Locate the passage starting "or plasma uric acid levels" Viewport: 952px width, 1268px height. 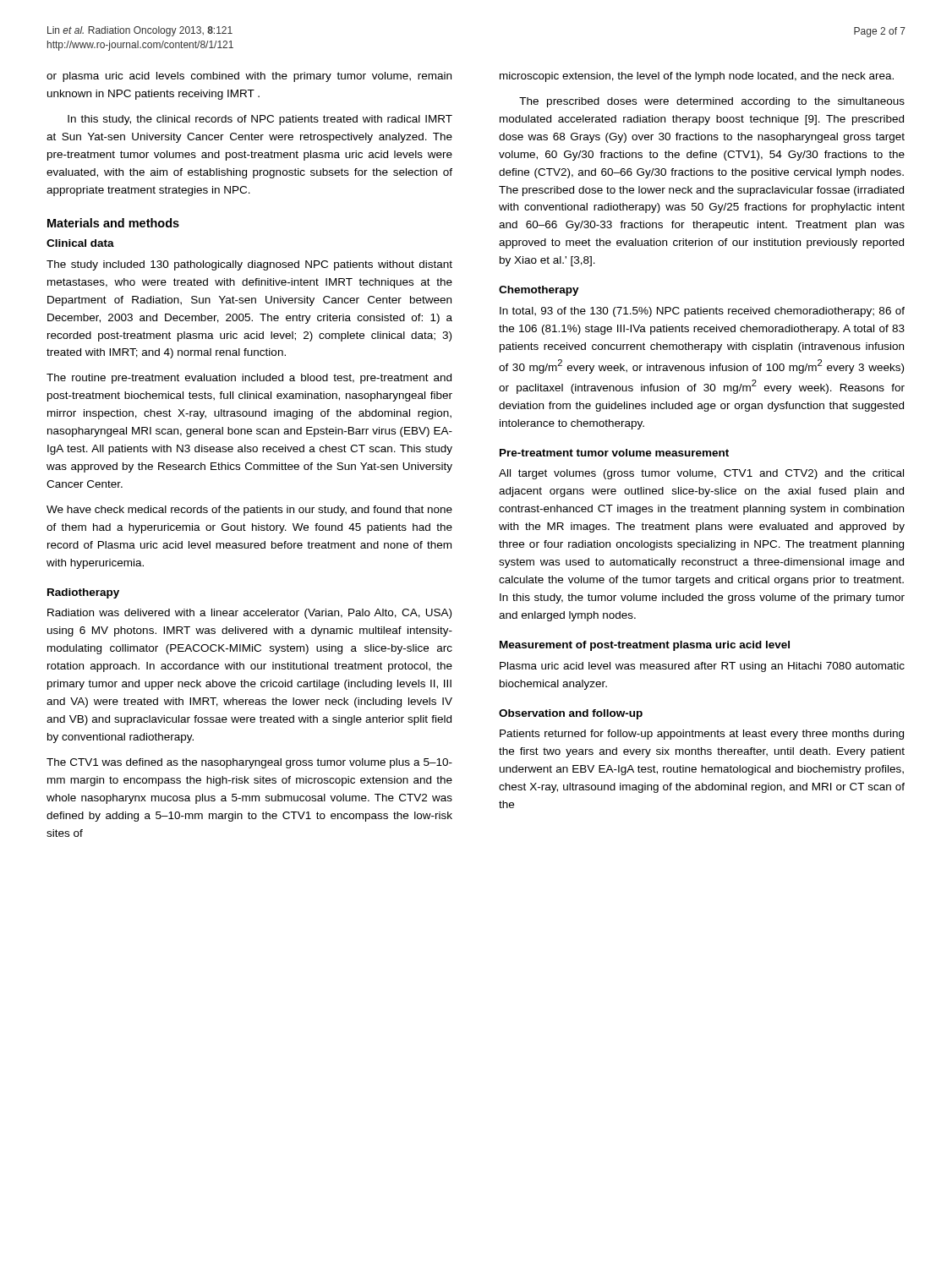(249, 85)
